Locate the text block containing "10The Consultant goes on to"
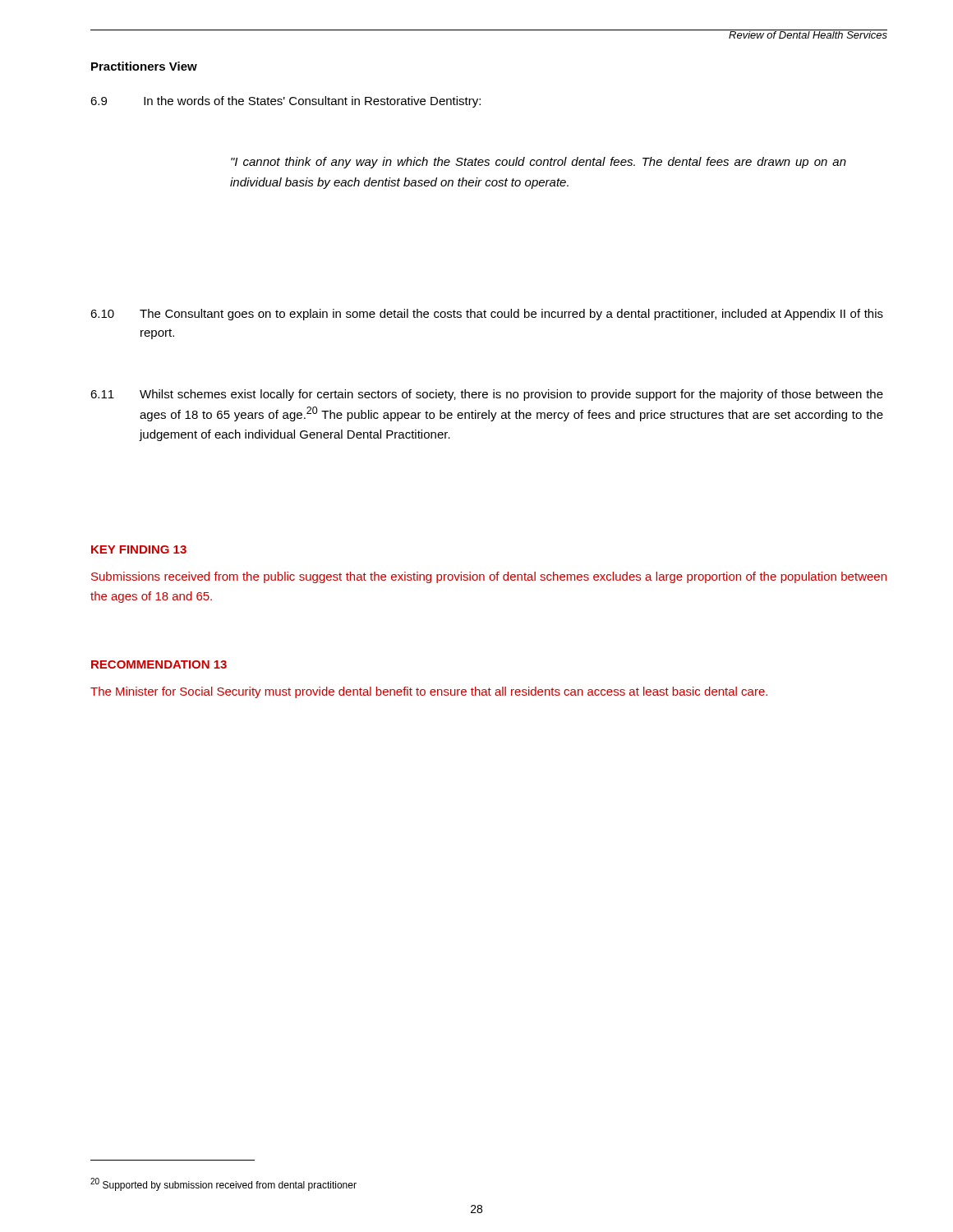The image size is (953, 1232). point(487,323)
